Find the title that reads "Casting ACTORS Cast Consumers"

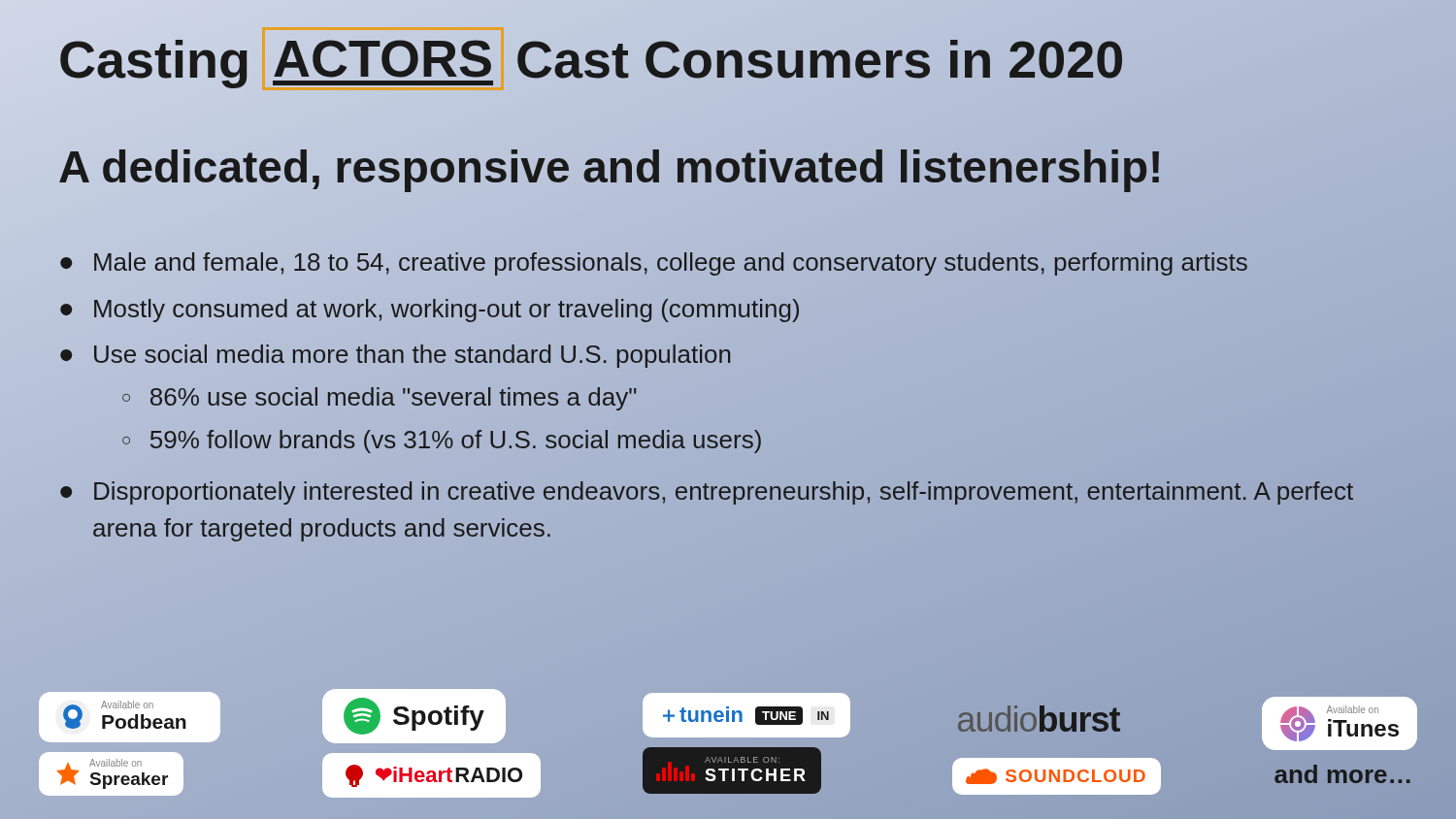click(x=591, y=59)
